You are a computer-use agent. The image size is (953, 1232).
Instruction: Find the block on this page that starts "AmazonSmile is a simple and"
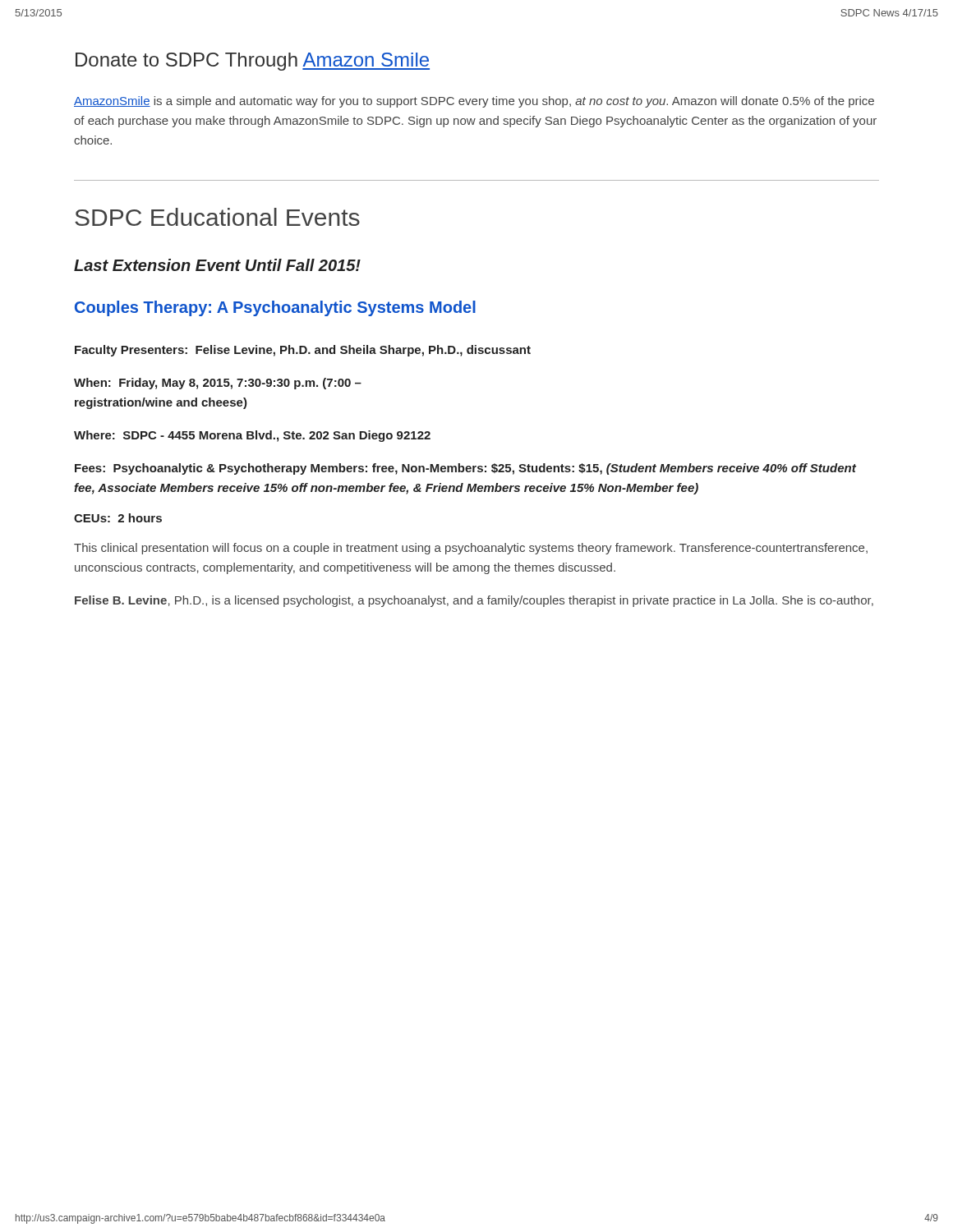click(x=475, y=120)
